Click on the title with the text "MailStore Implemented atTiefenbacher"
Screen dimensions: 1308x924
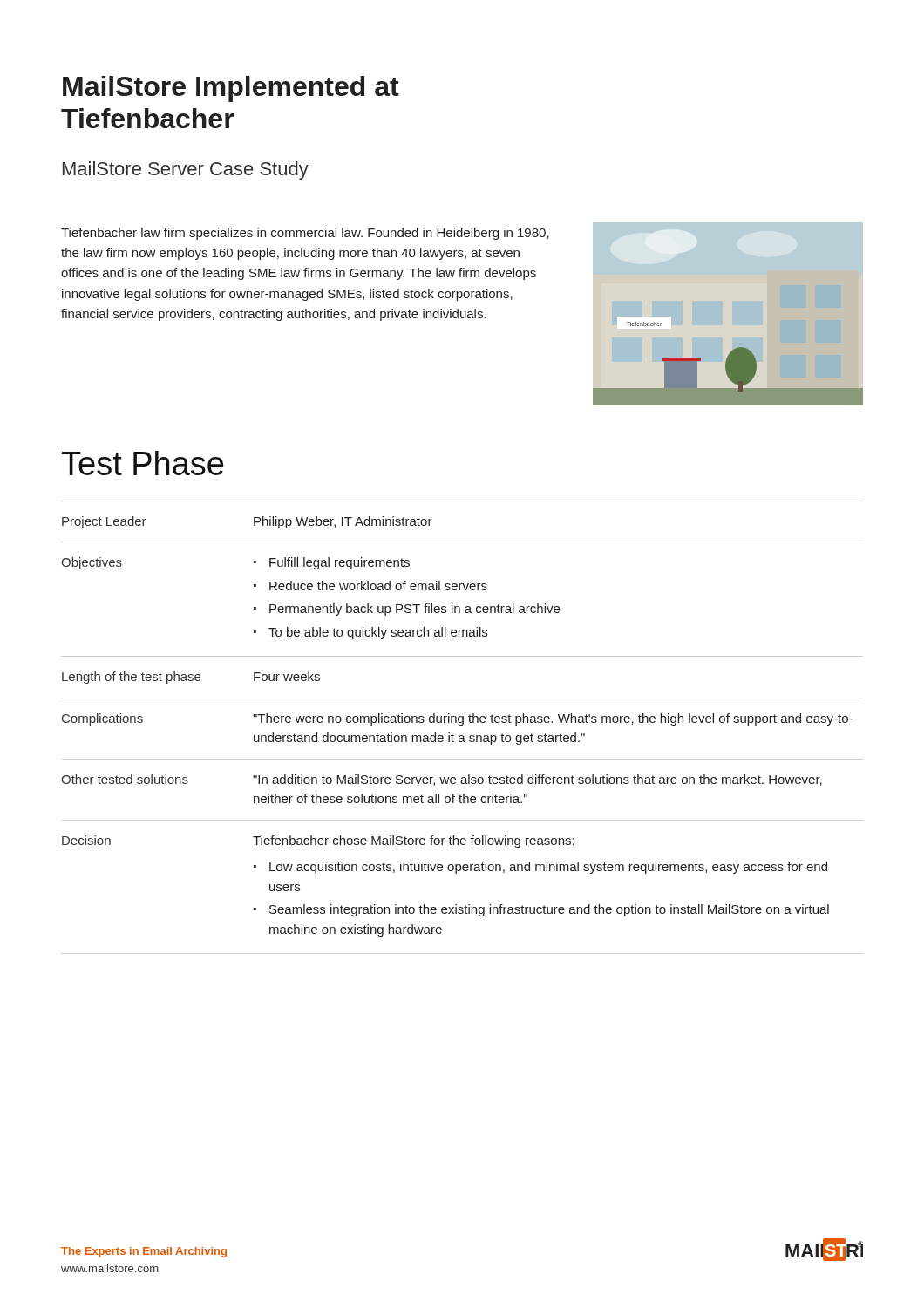231,89
